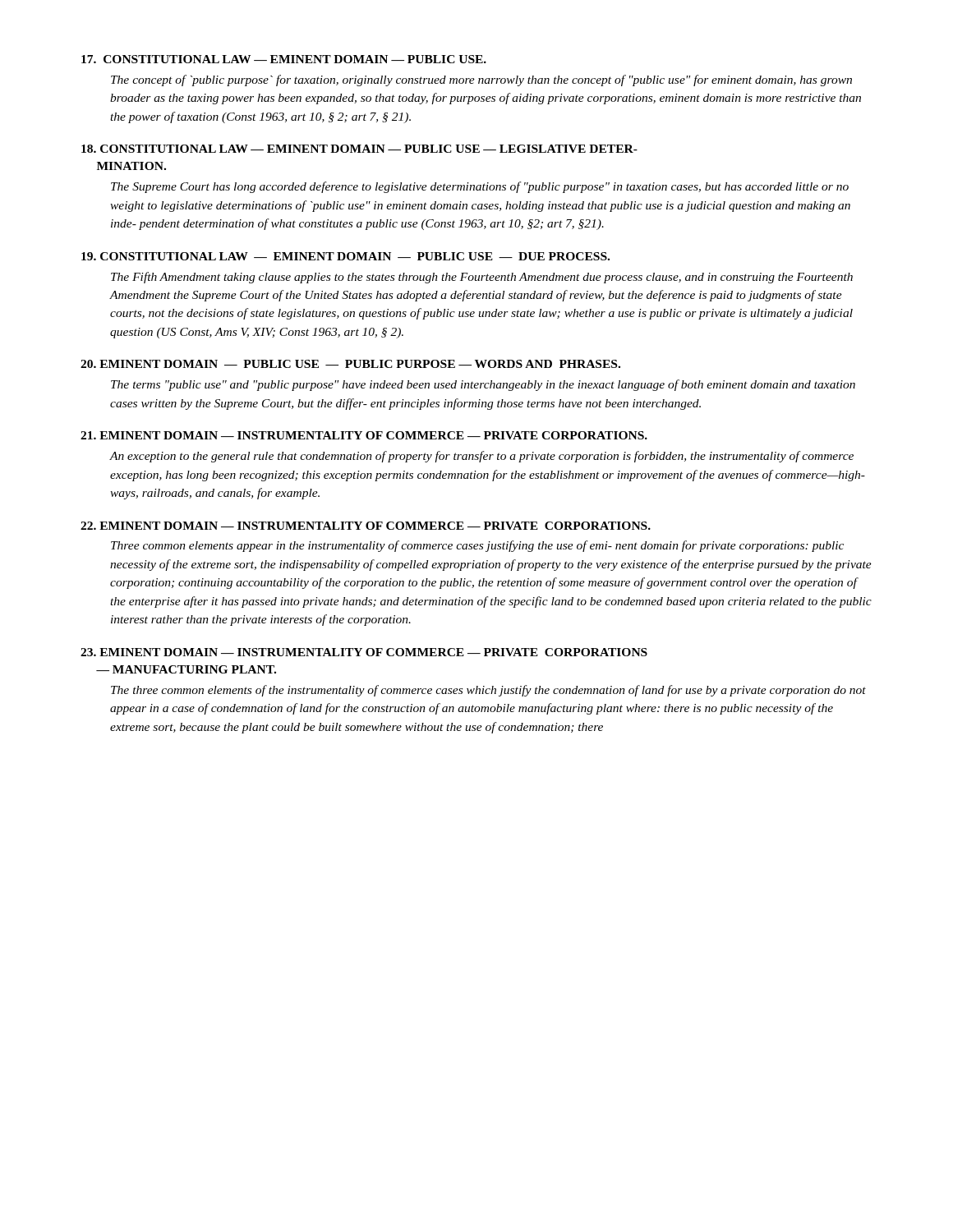The width and height of the screenshot is (953, 1232).
Task: Locate the section header that says "20. EMINENT DOMAIN — PUBLIC USE"
Action: (351, 364)
